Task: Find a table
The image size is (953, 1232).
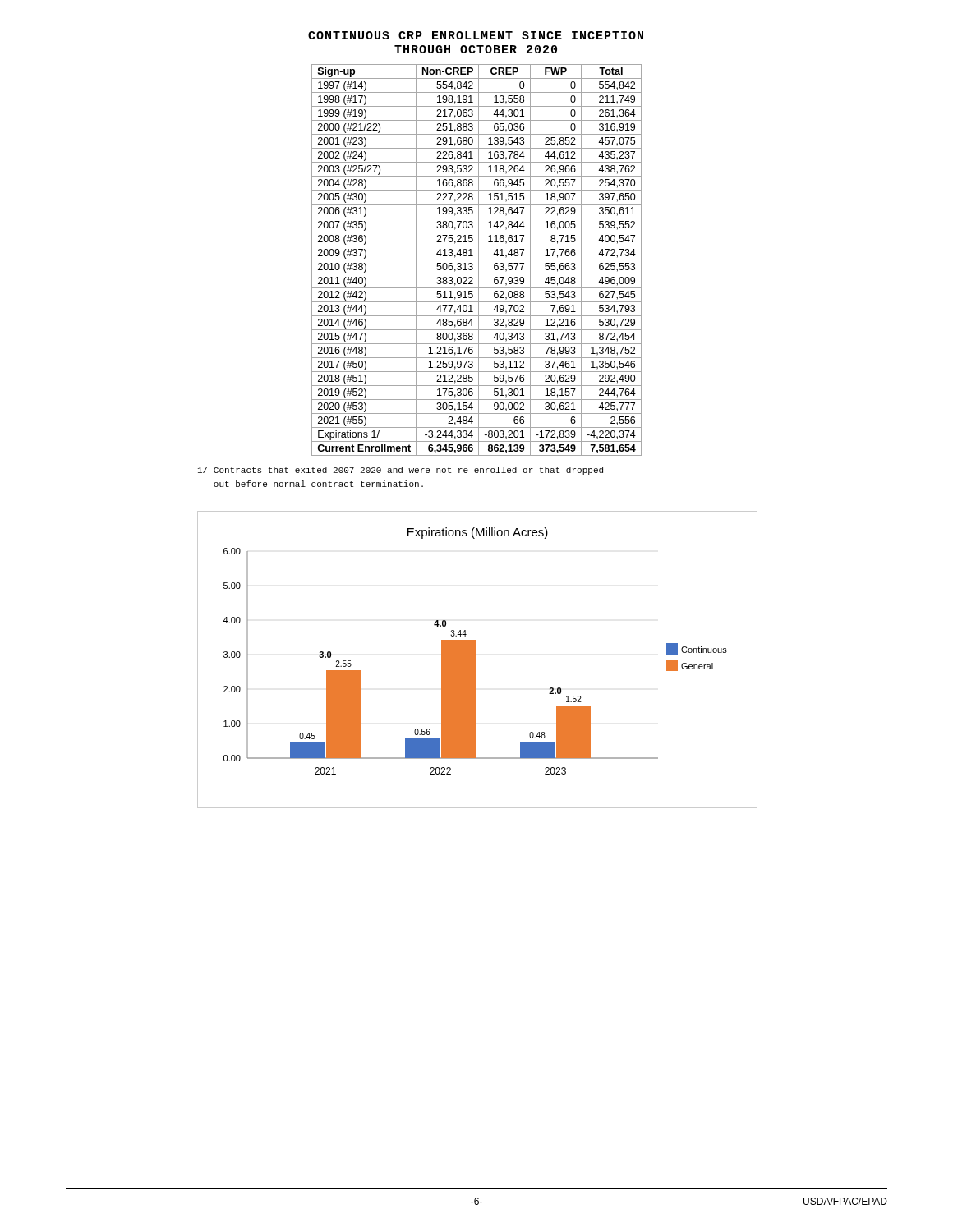Action: pos(476,260)
